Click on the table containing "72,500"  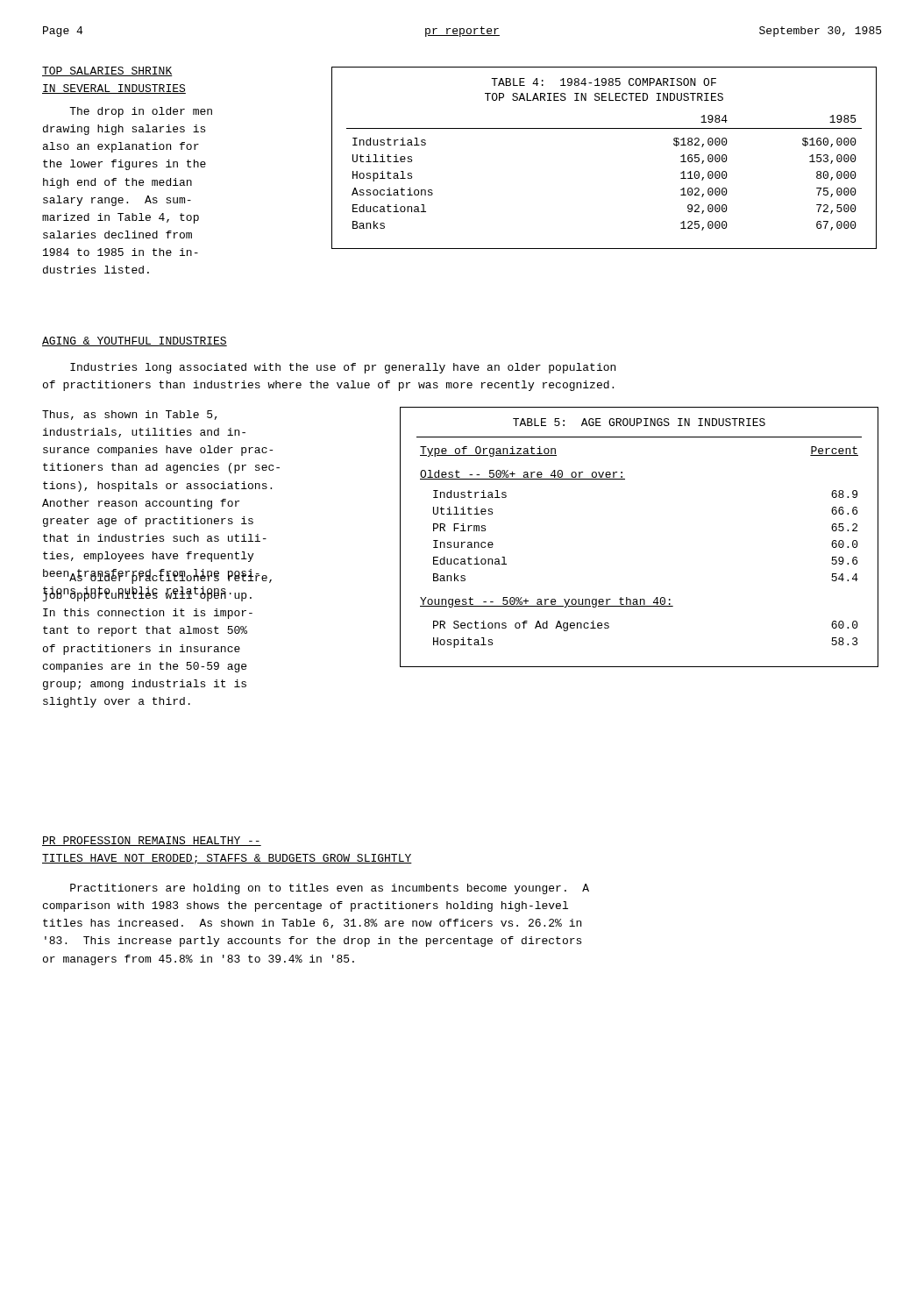604,158
